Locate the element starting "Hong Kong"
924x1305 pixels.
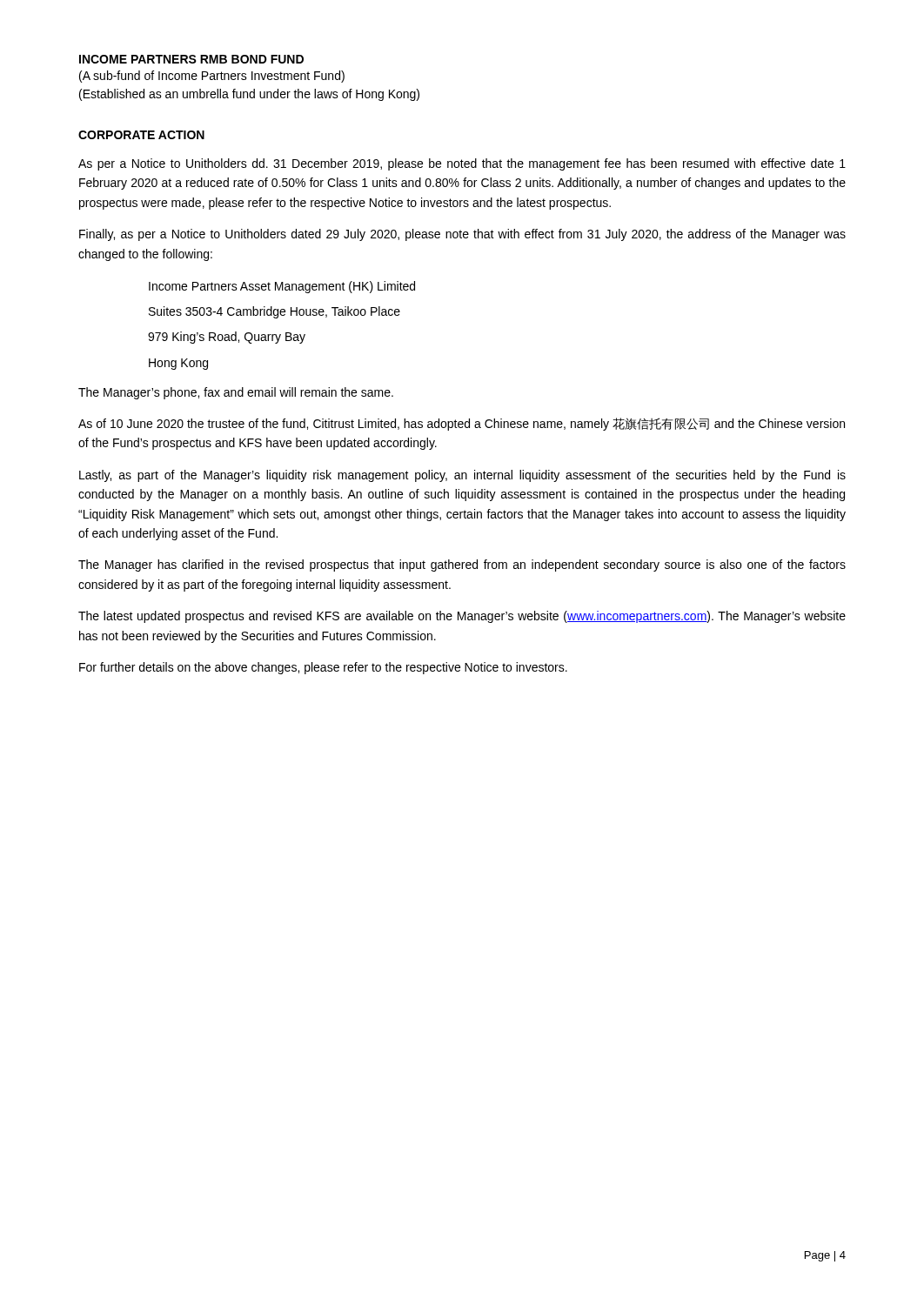tap(178, 364)
